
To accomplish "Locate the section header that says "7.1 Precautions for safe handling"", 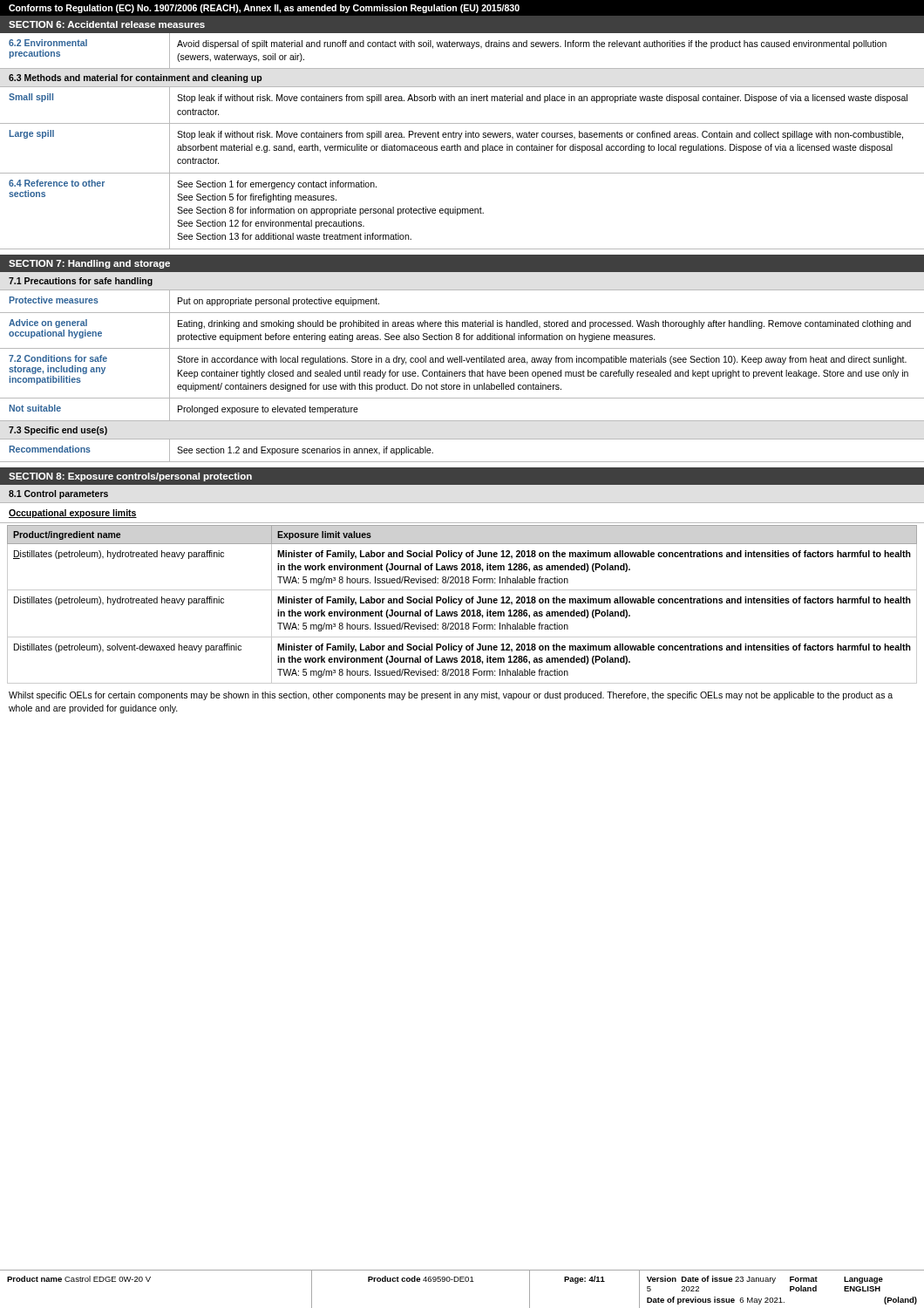I will [81, 280].
